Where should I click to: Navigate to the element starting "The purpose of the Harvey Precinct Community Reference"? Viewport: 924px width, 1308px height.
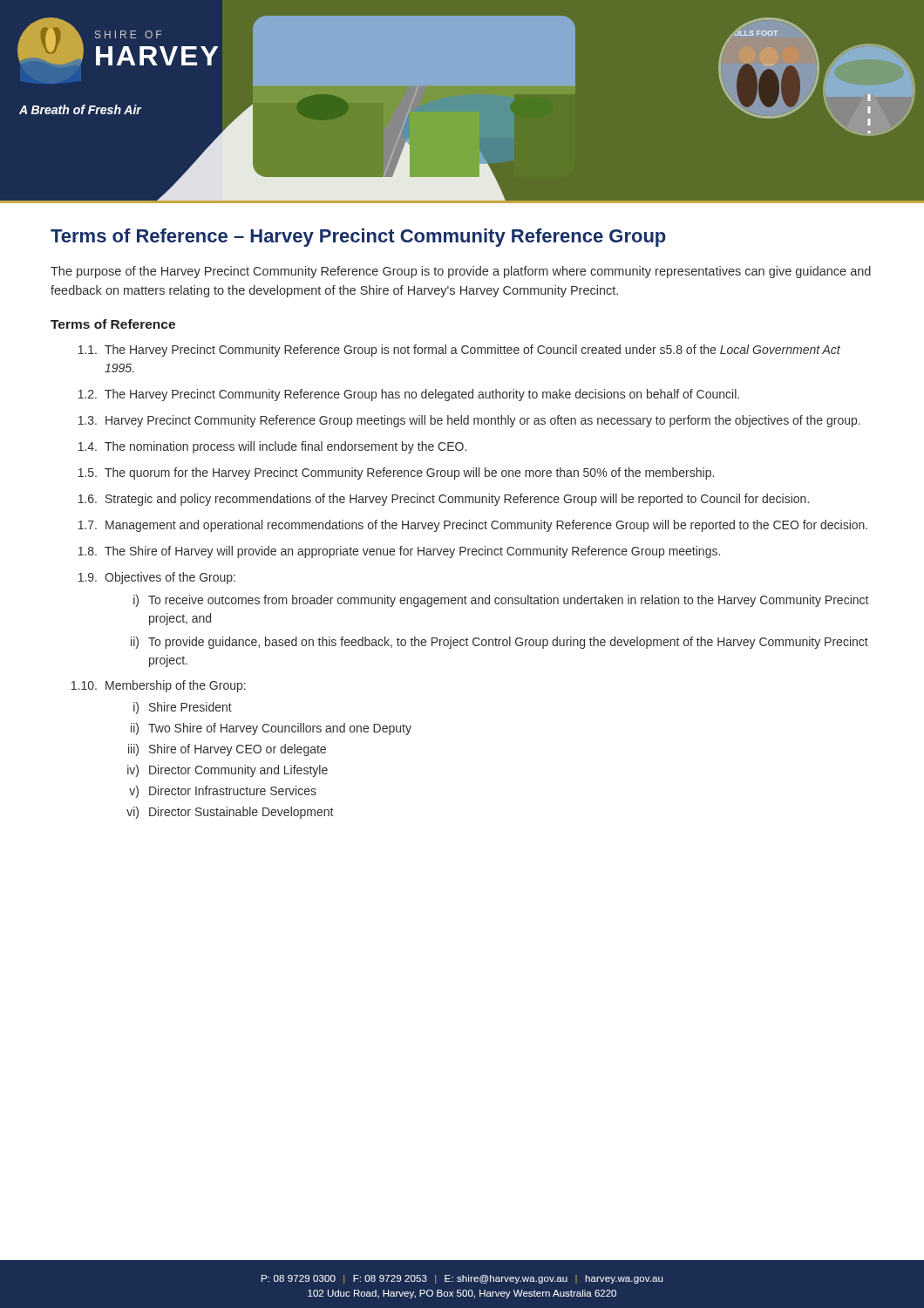pos(461,281)
